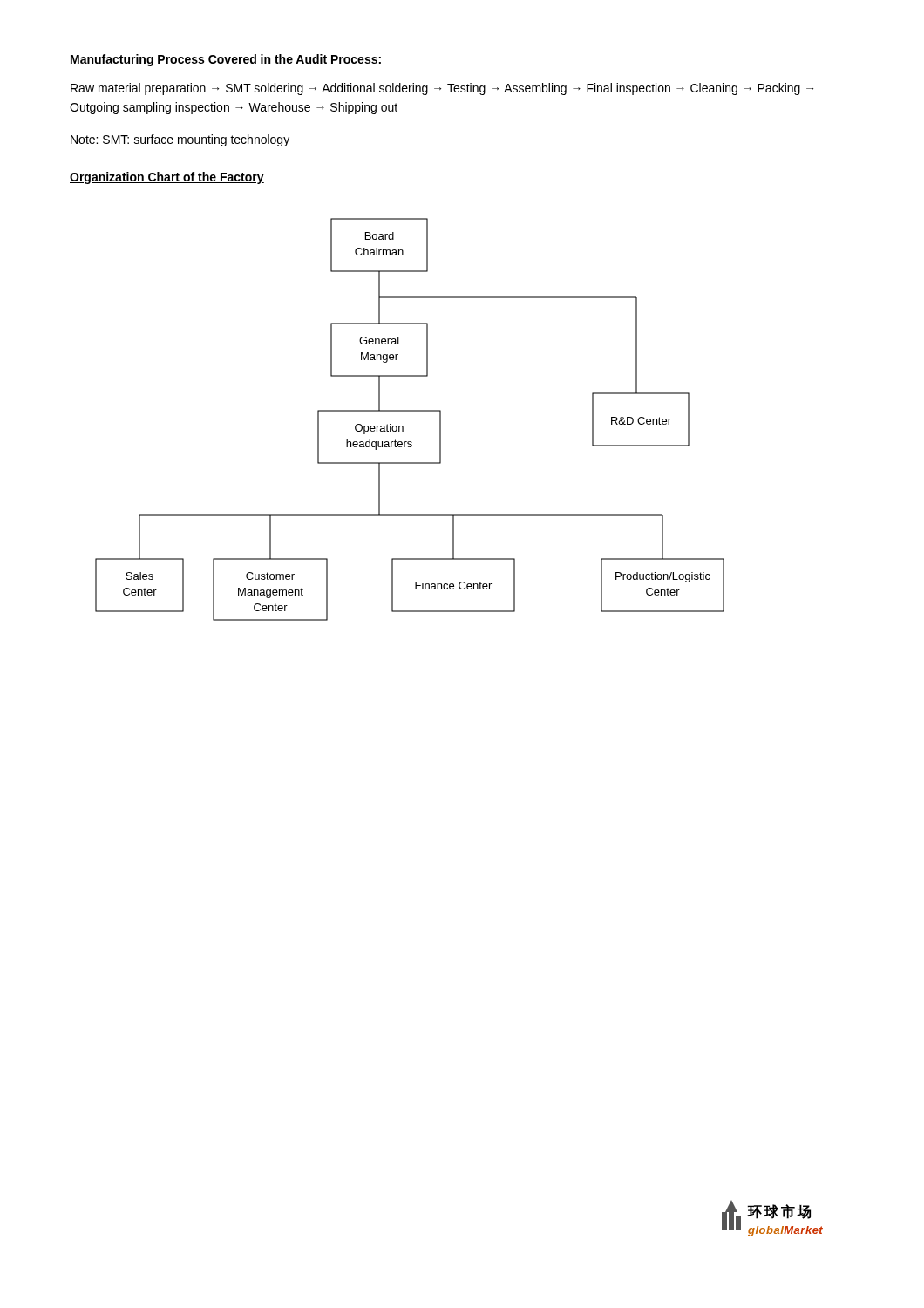Click on the text block with the text "Note: SMT: surface mounting"
The image size is (924, 1308).
click(180, 139)
